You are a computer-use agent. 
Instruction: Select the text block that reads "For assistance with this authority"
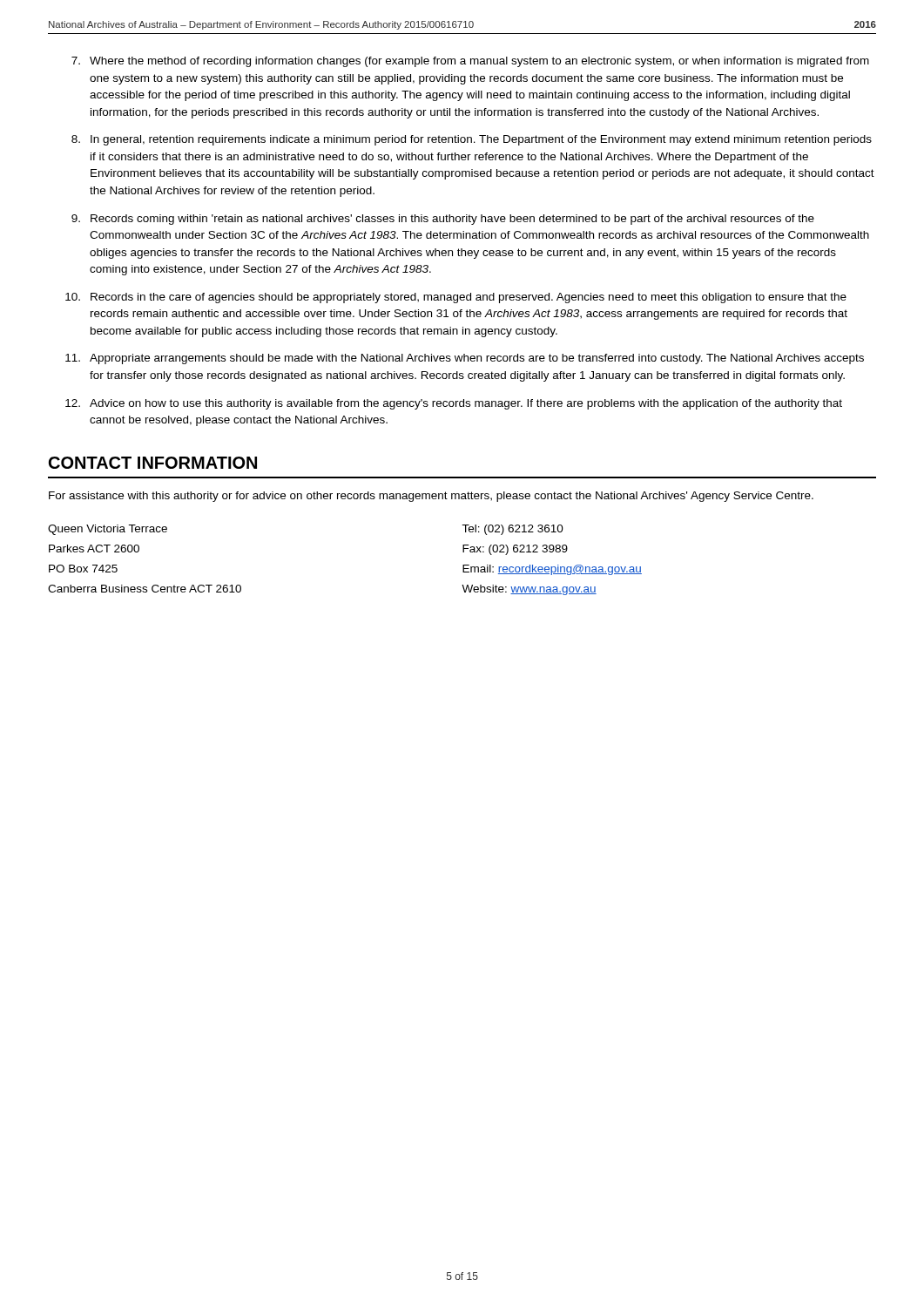(x=431, y=495)
